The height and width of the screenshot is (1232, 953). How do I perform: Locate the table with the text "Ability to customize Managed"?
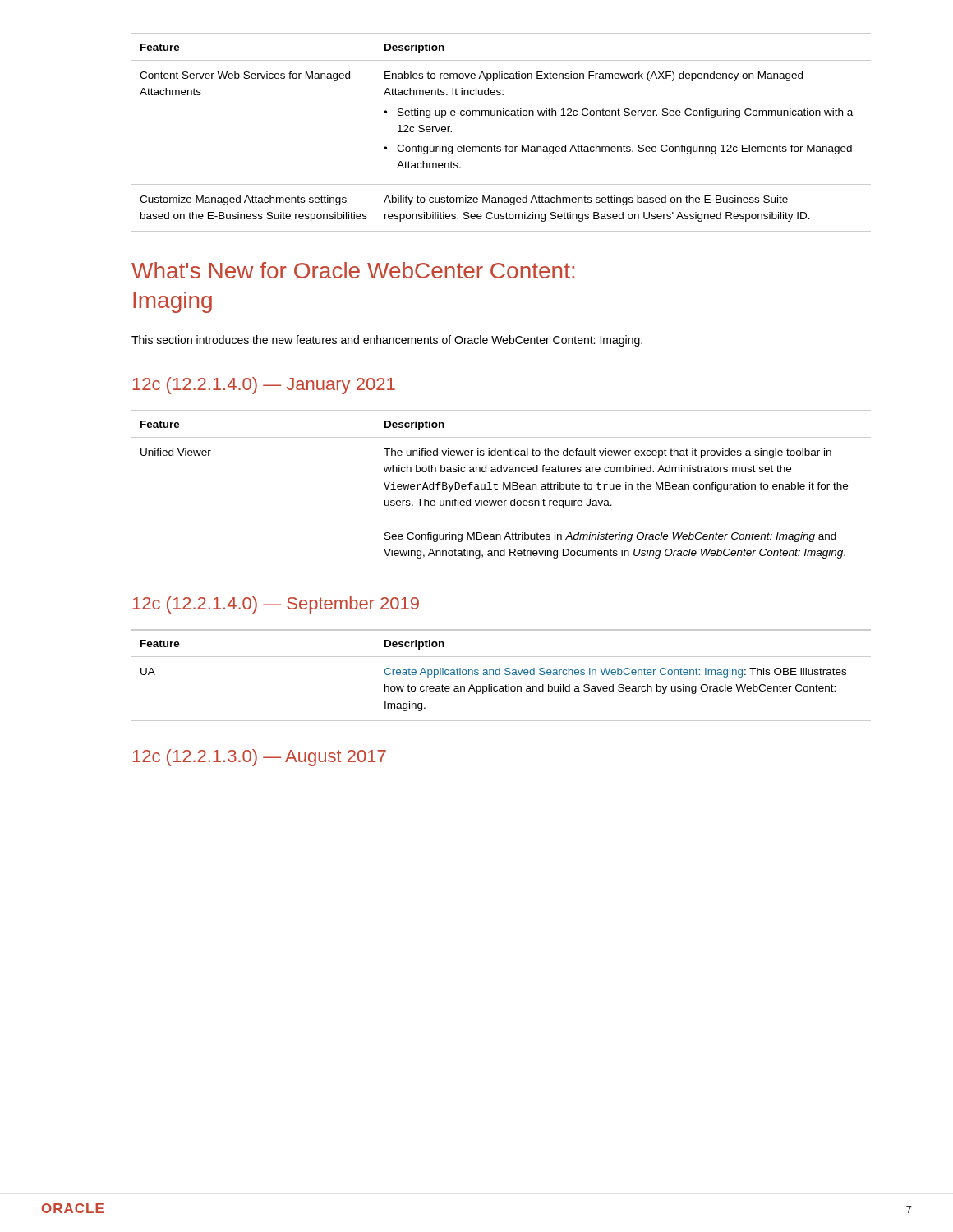pos(501,132)
